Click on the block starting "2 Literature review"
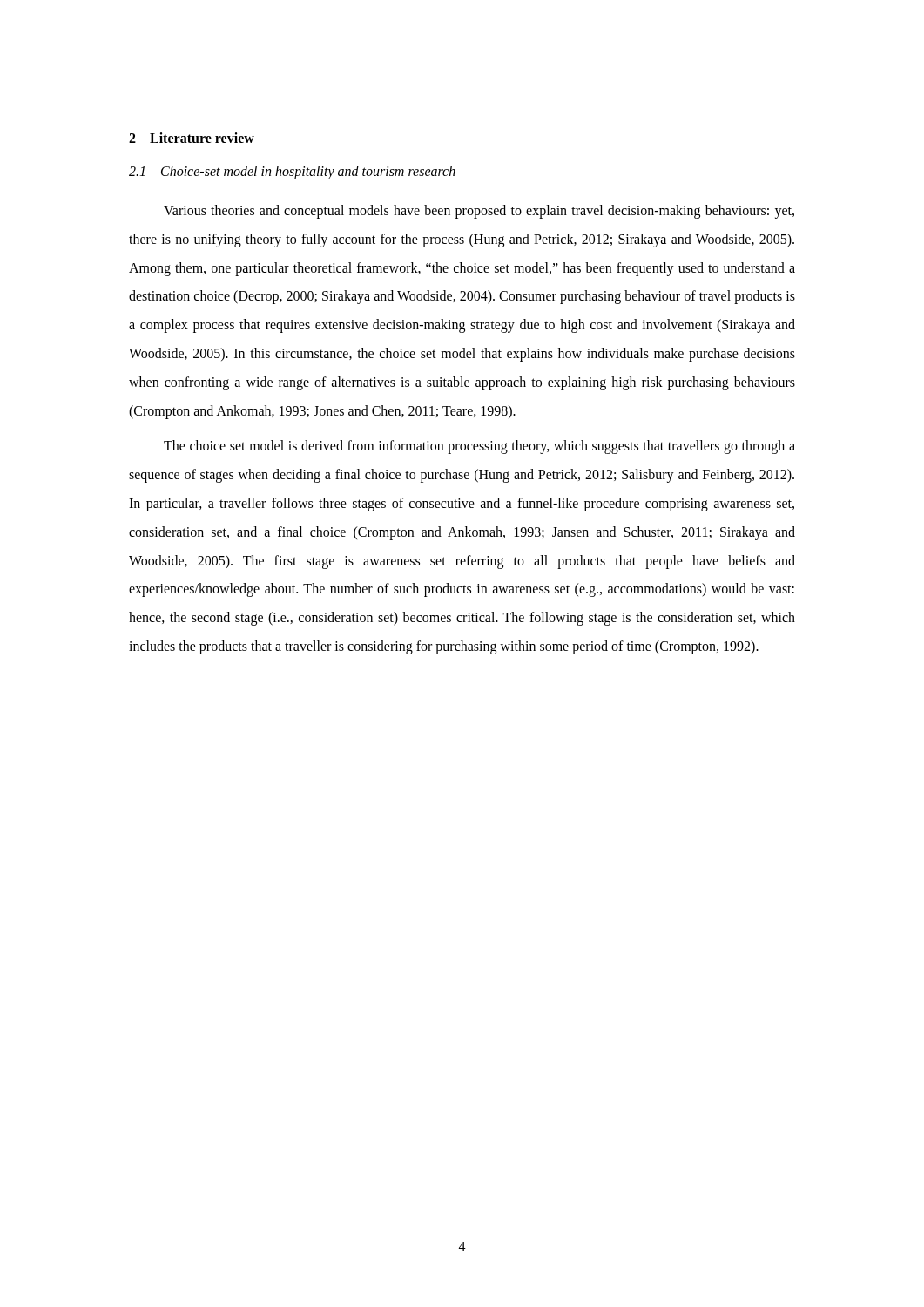 tap(191, 138)
